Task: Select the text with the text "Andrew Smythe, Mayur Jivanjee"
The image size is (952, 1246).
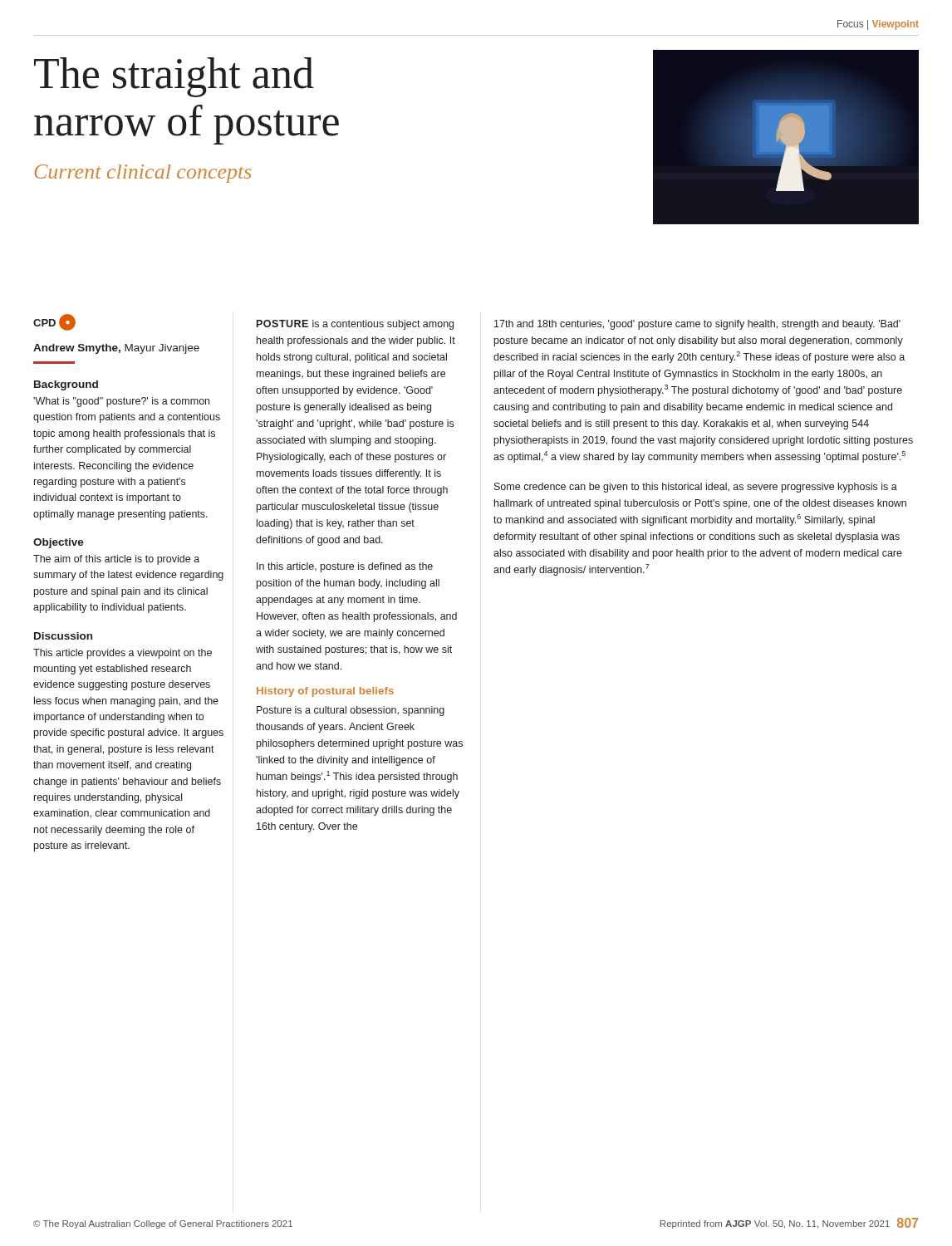Action: [x=116, y=348]
